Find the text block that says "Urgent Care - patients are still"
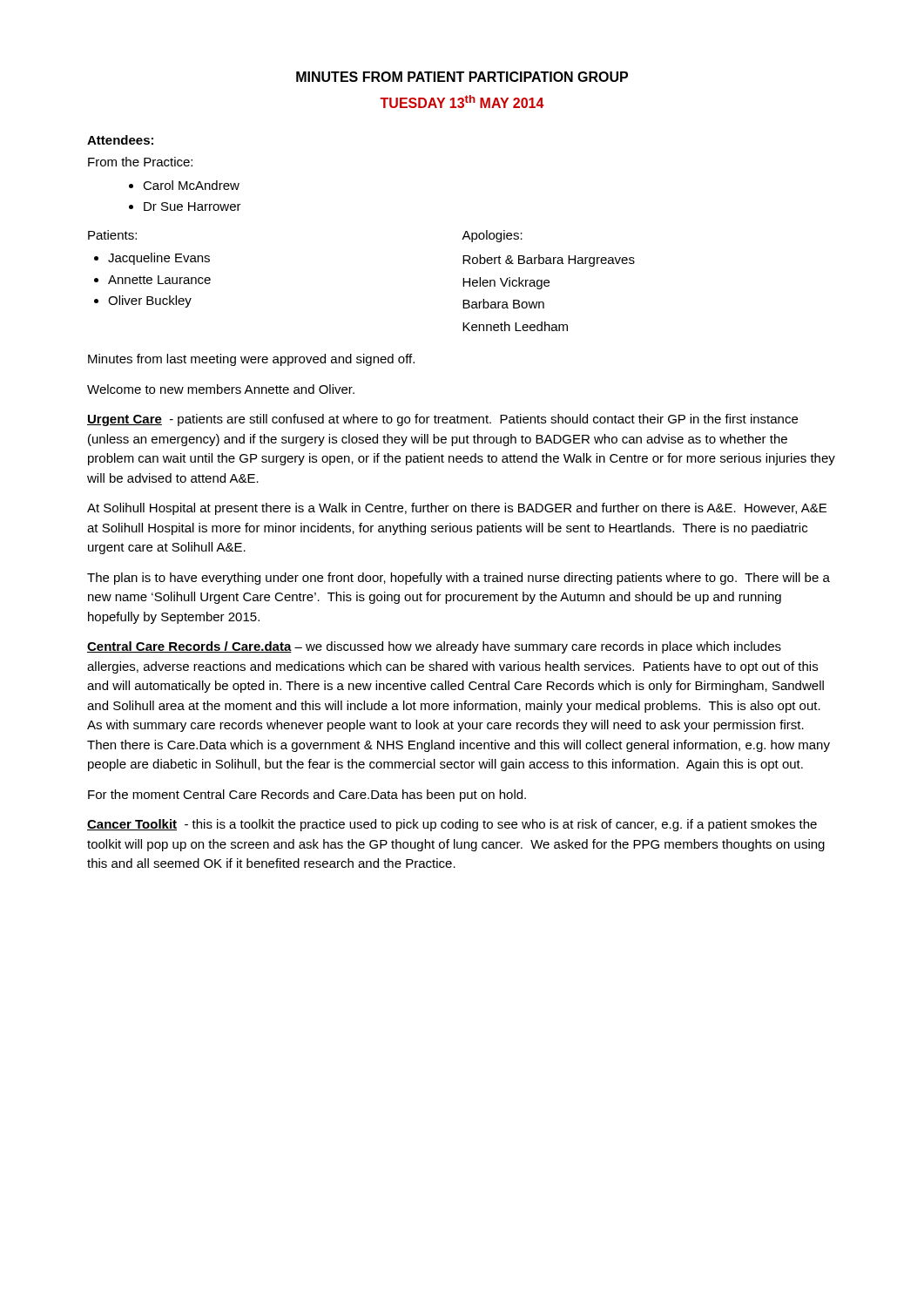Screen dimensions: 1307x924 click(x=461, y=448)
